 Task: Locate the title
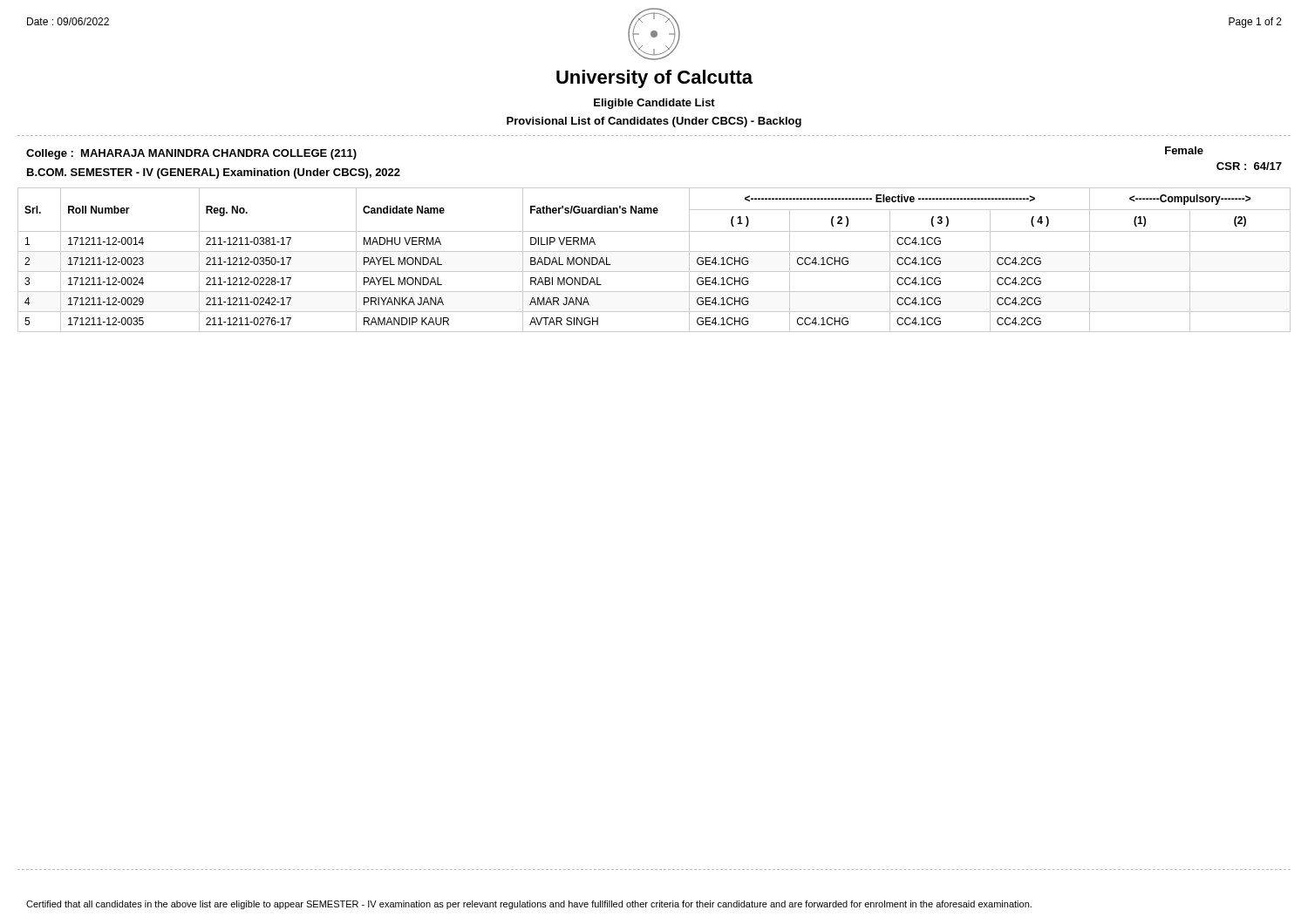pyautogui.click(x=654, y=77)
